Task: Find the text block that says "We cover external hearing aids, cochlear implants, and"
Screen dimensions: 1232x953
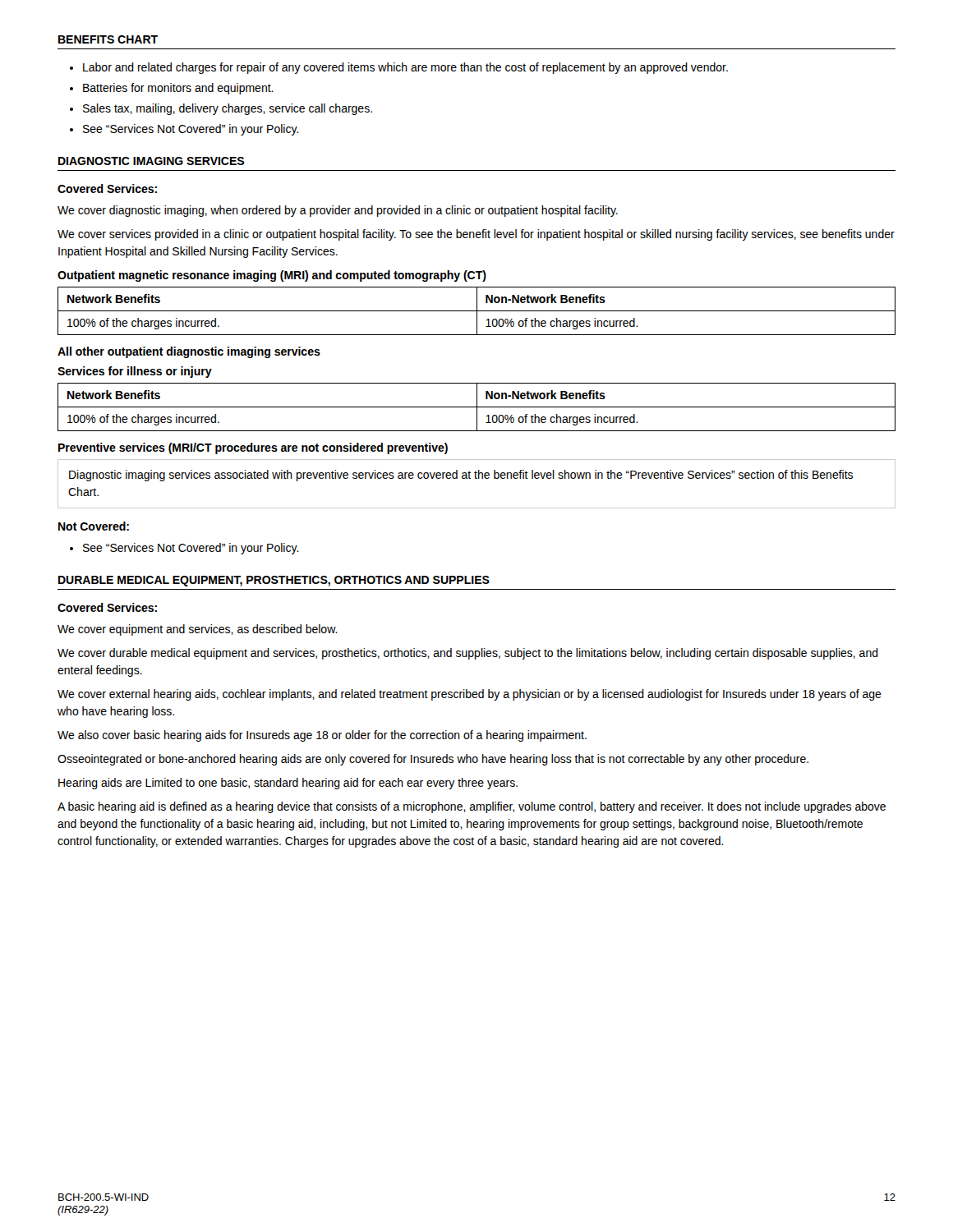Action: point(476,703)
